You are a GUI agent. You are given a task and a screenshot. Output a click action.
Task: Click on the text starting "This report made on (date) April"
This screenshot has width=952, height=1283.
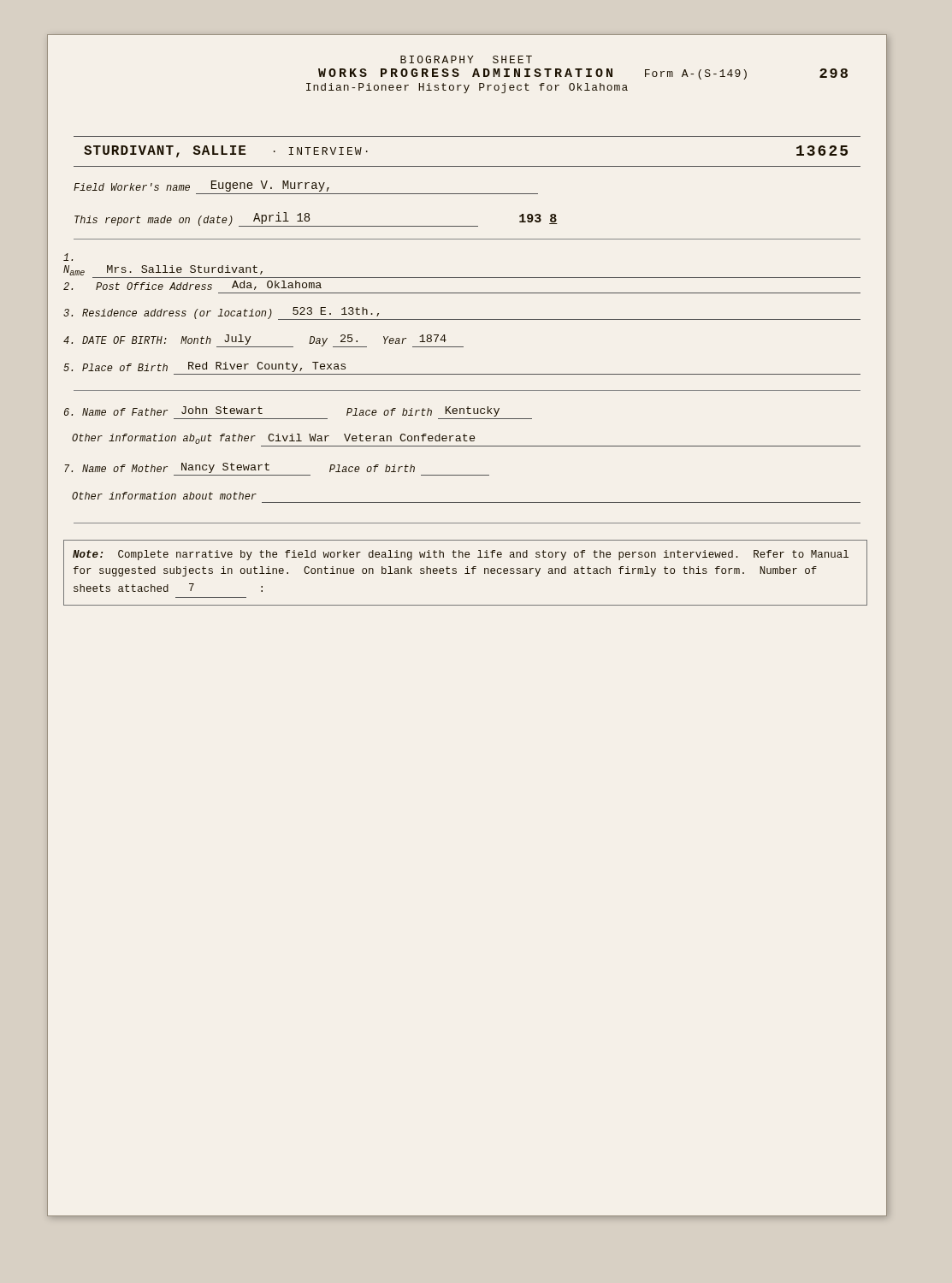(x=315, y=219)
